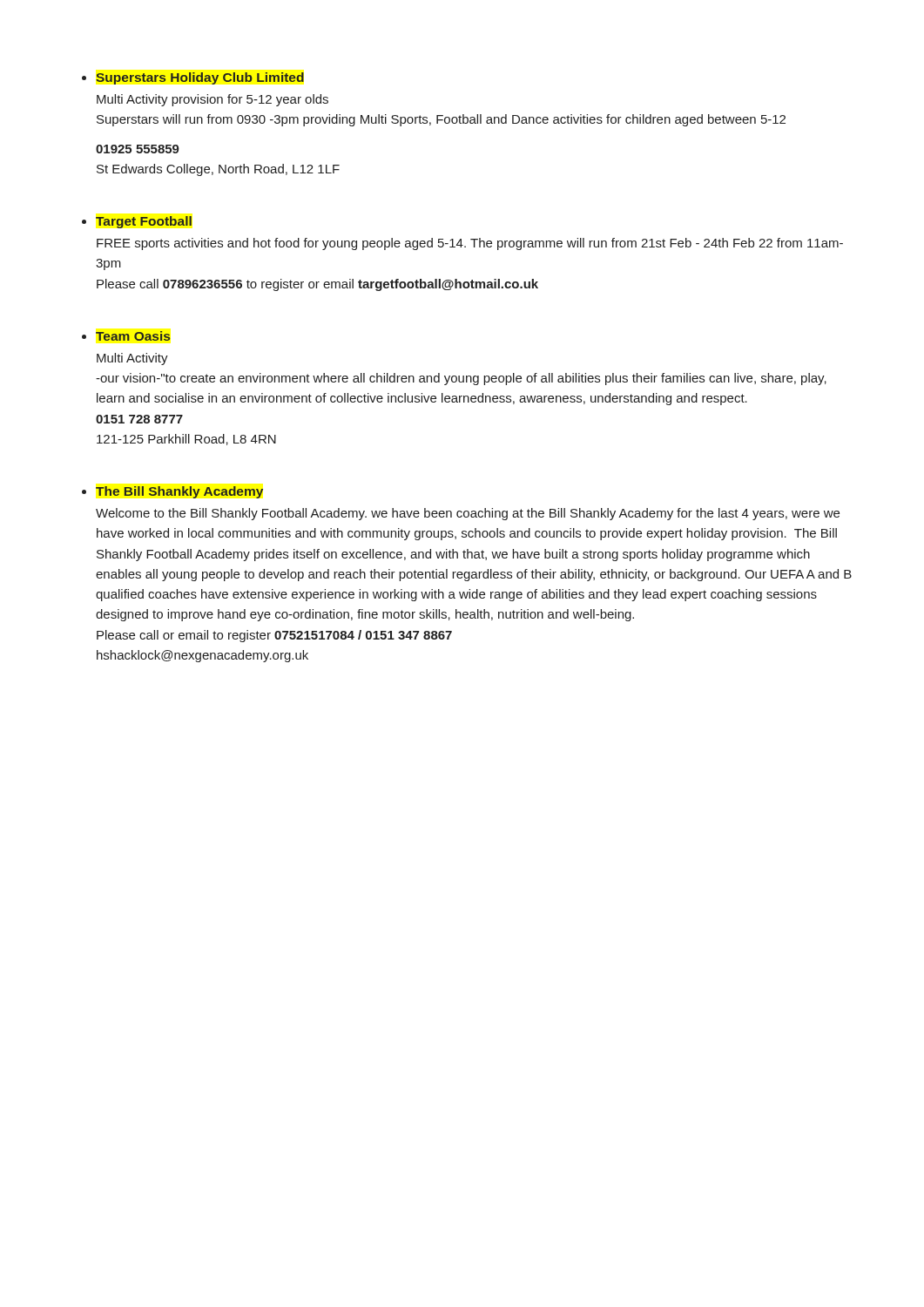Find the element starting "Superstars Holiday Club"

pos(475,124)
